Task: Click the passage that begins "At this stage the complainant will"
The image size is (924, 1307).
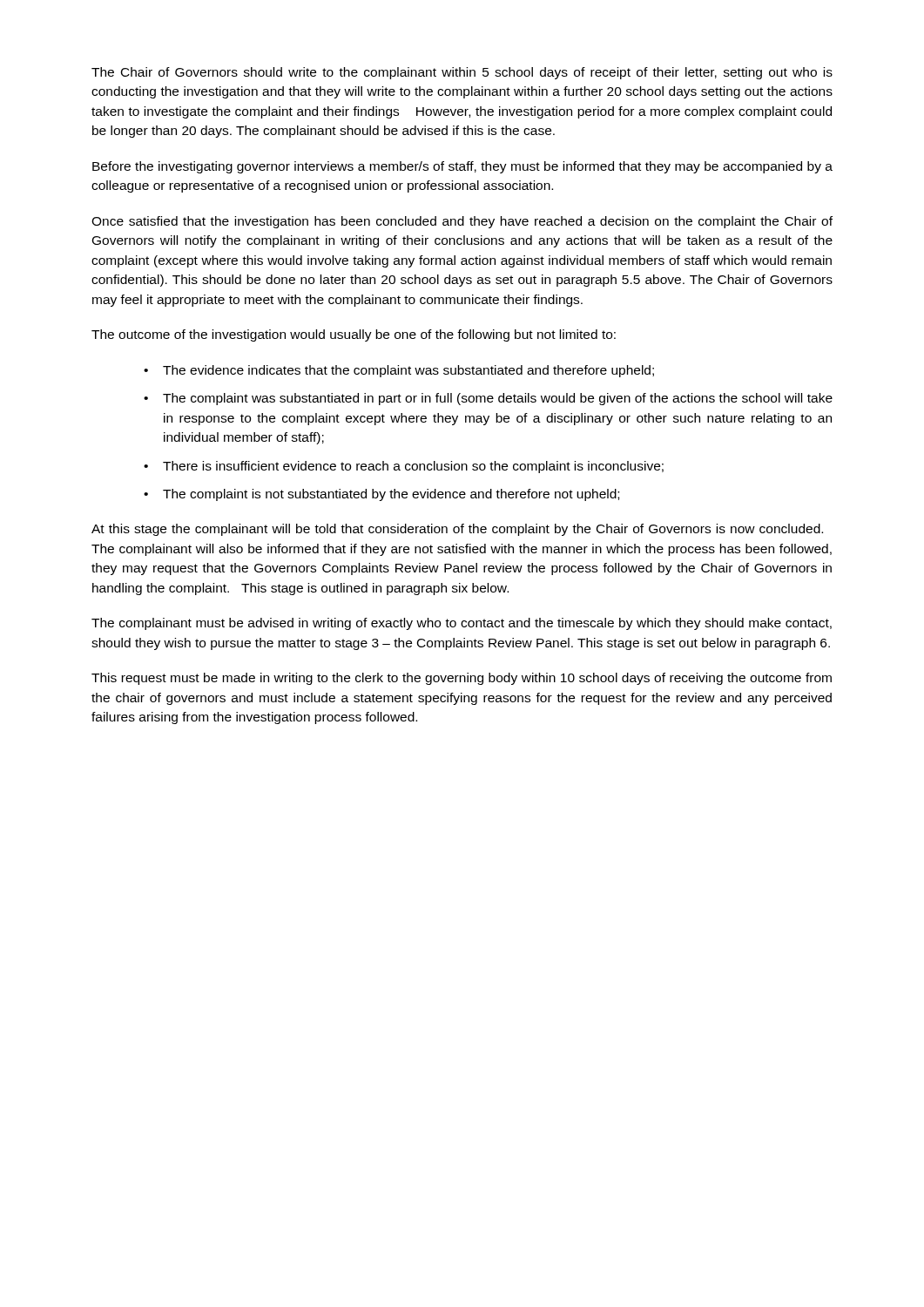Action: tap(462, 558)
